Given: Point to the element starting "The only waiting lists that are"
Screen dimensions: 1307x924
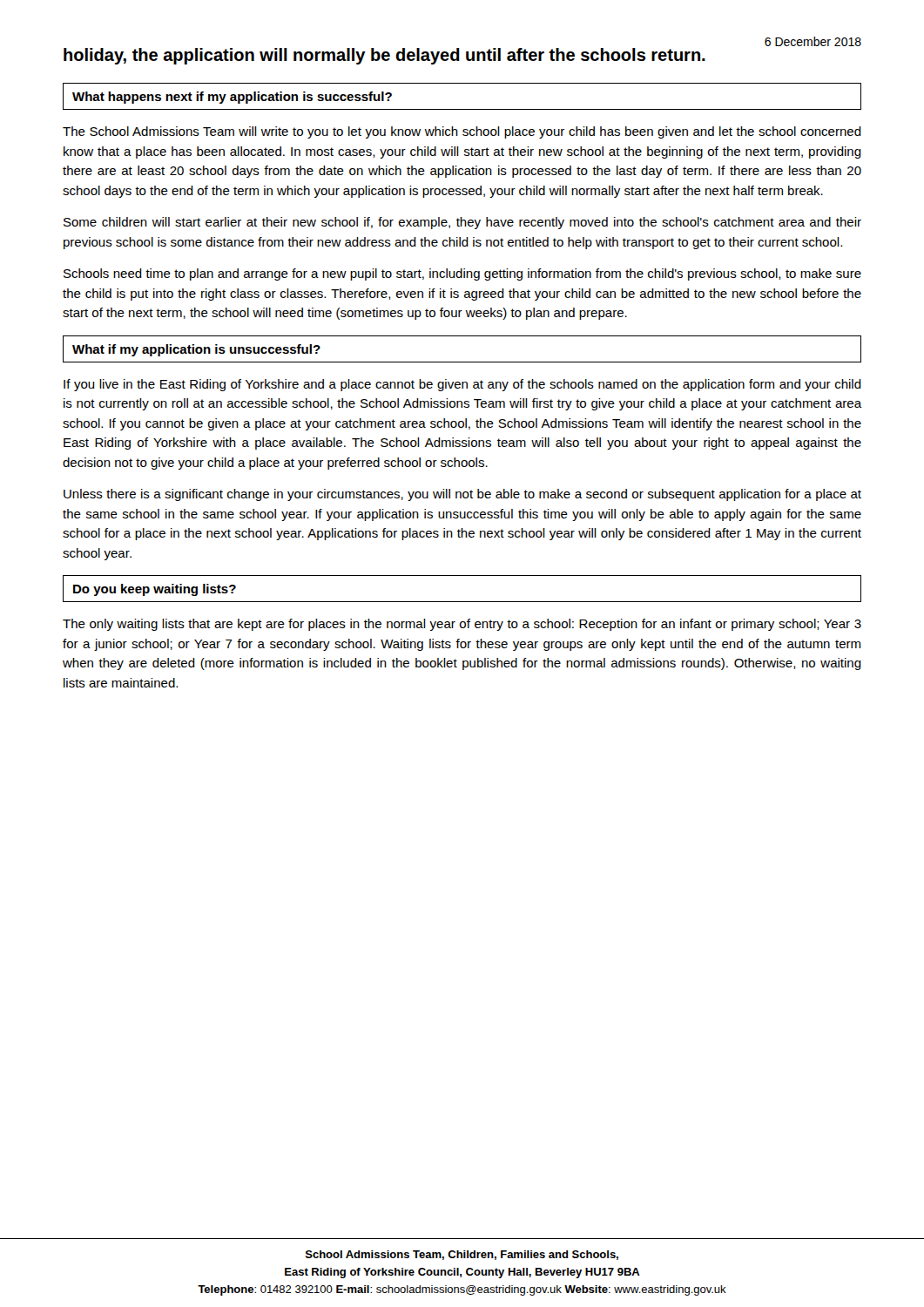Looking at the screenshot, I should tap(462, 653).
